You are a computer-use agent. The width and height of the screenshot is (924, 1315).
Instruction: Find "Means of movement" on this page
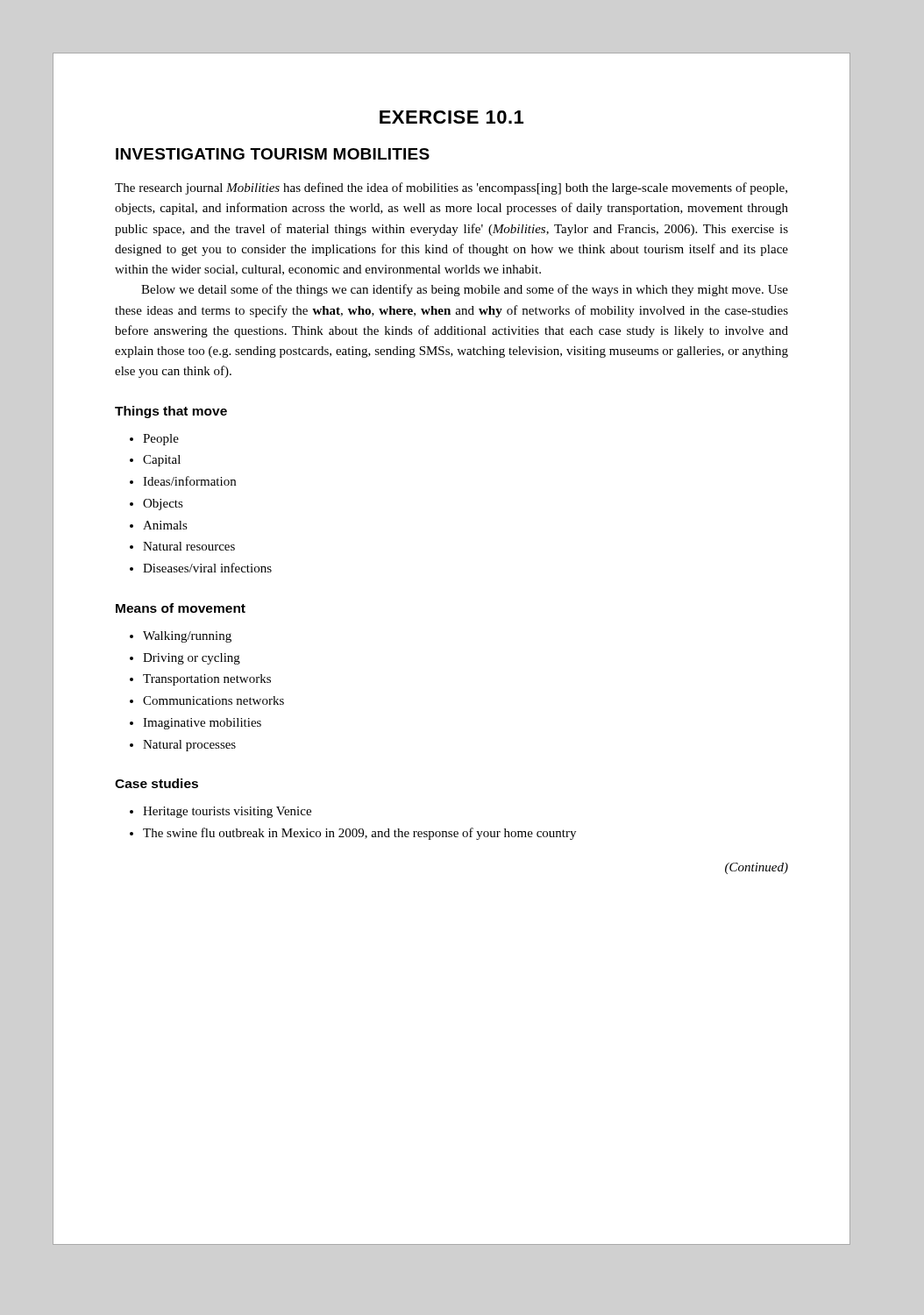click(180, 608)
